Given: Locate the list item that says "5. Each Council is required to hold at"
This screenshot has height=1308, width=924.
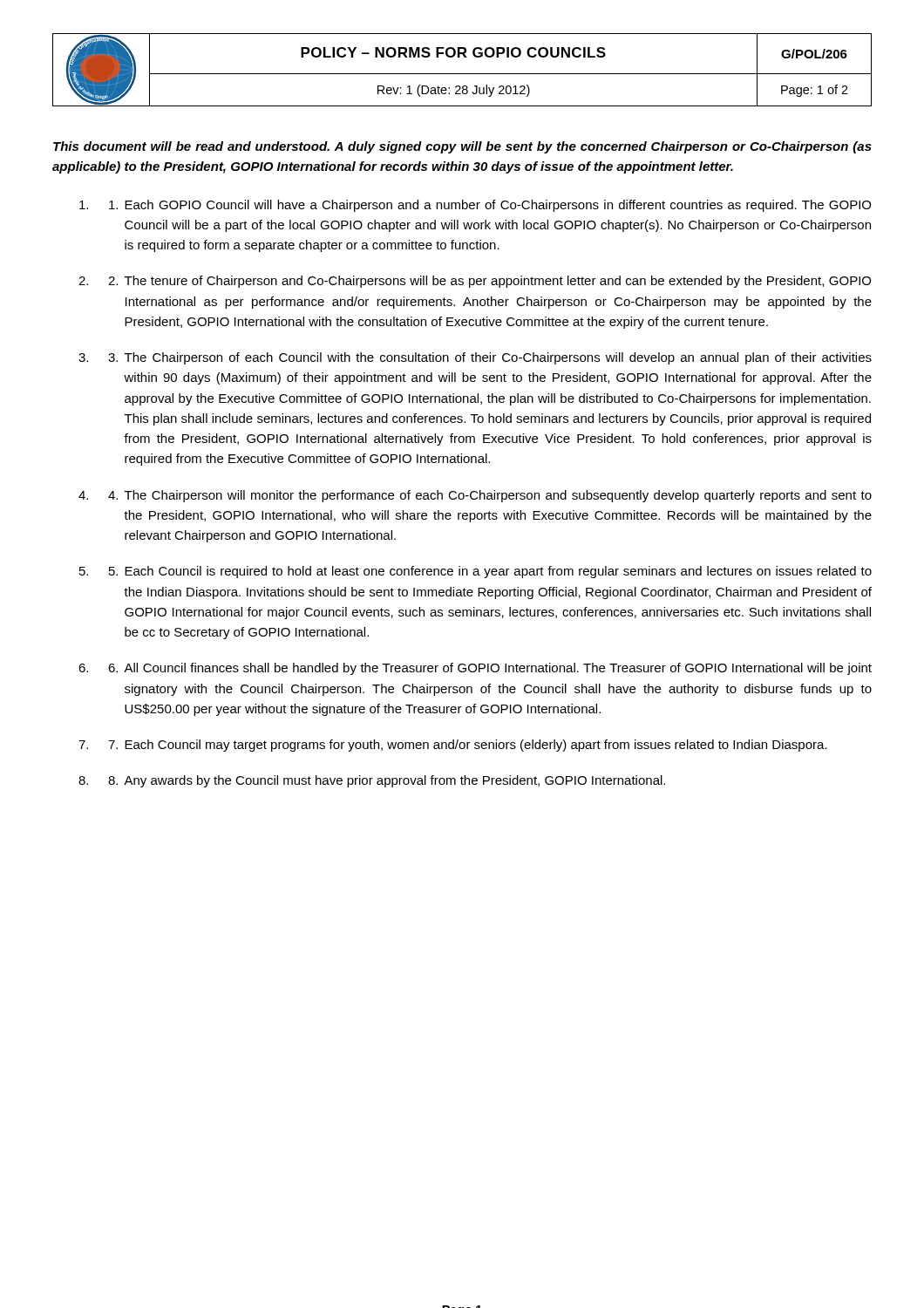Looking at the screenshot, I should pyautogui.click(x=490, y=601).
